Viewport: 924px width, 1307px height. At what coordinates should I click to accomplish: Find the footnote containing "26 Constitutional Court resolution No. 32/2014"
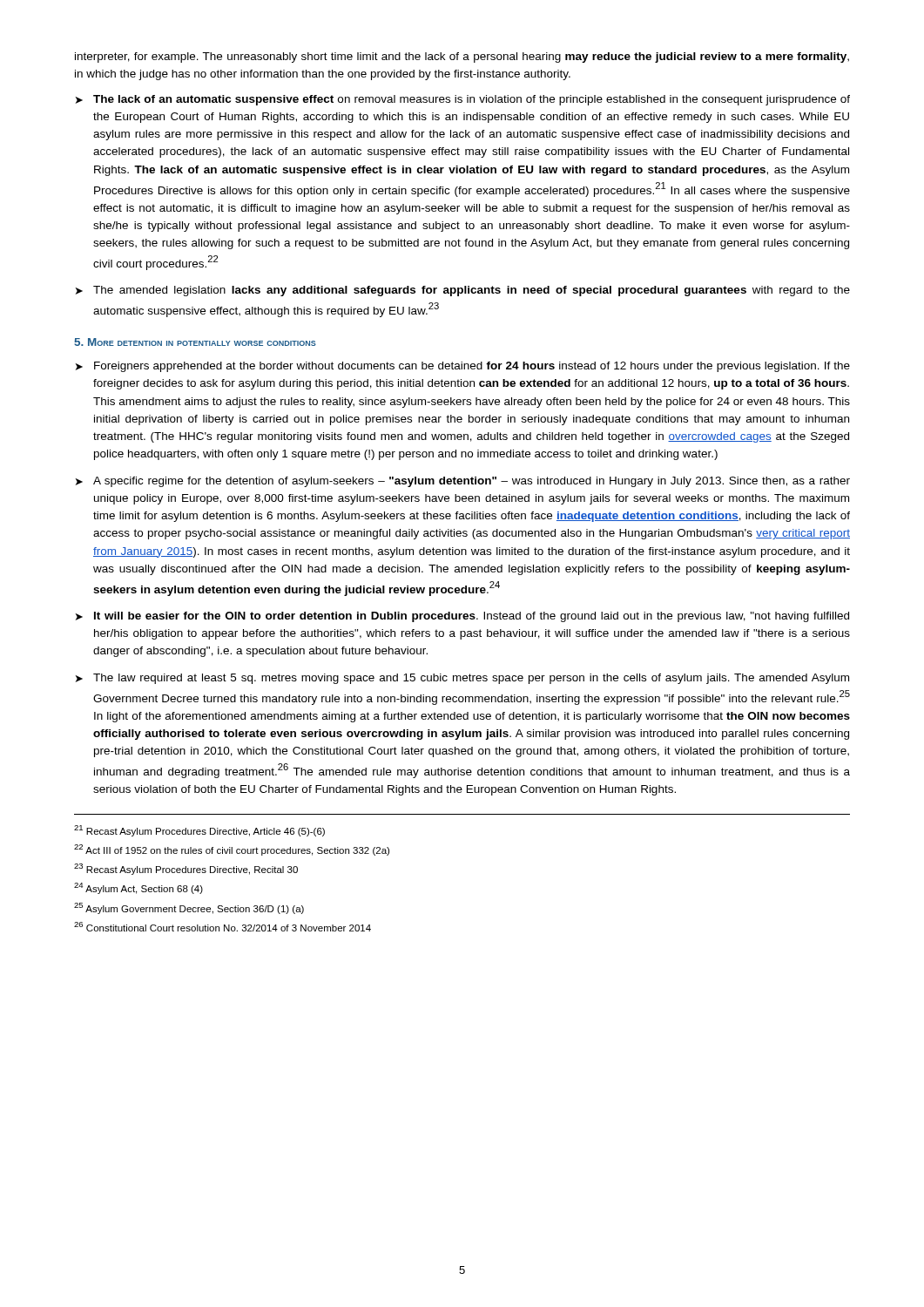(x=223, y=926)
